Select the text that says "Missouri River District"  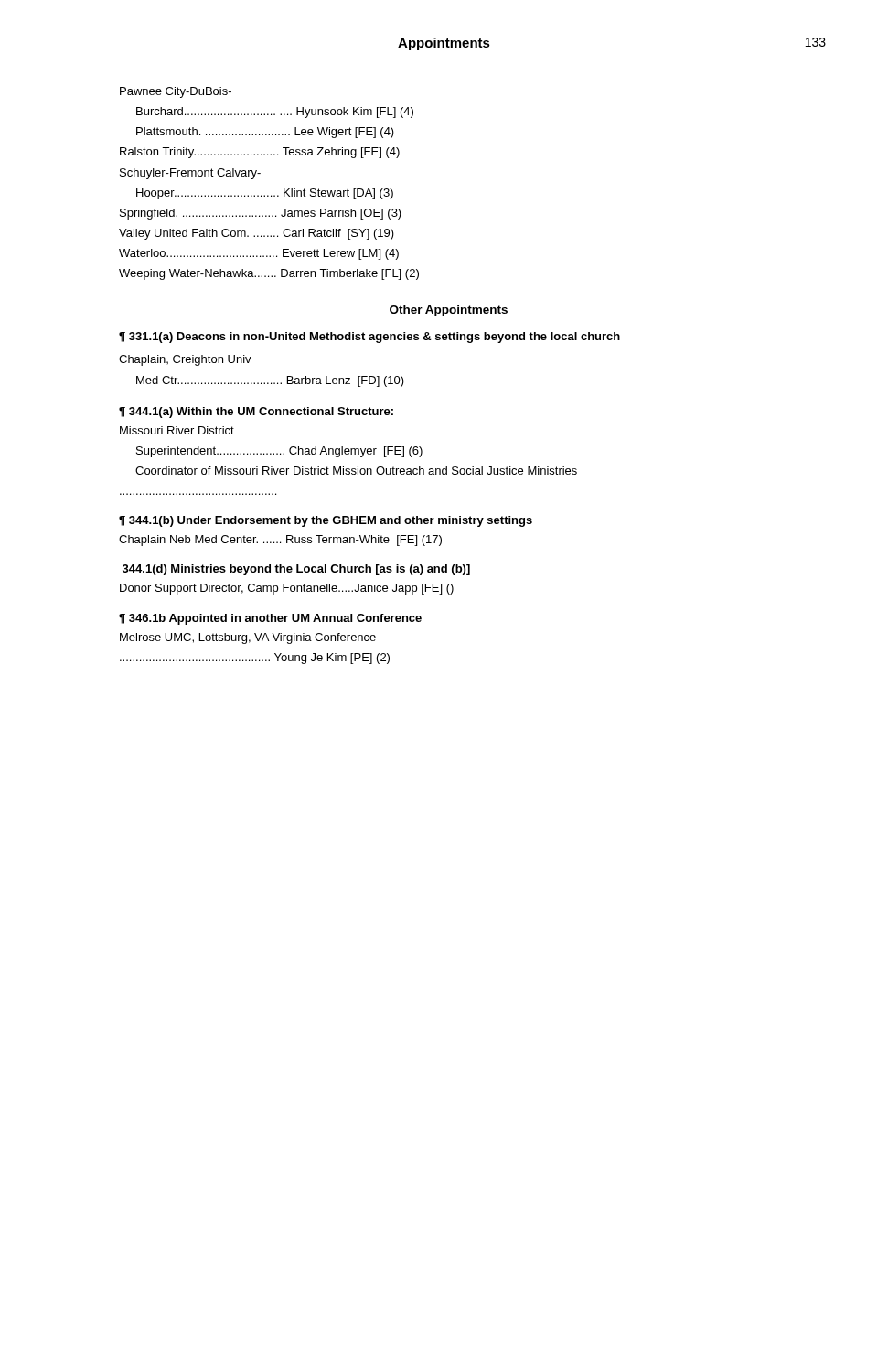176,430
